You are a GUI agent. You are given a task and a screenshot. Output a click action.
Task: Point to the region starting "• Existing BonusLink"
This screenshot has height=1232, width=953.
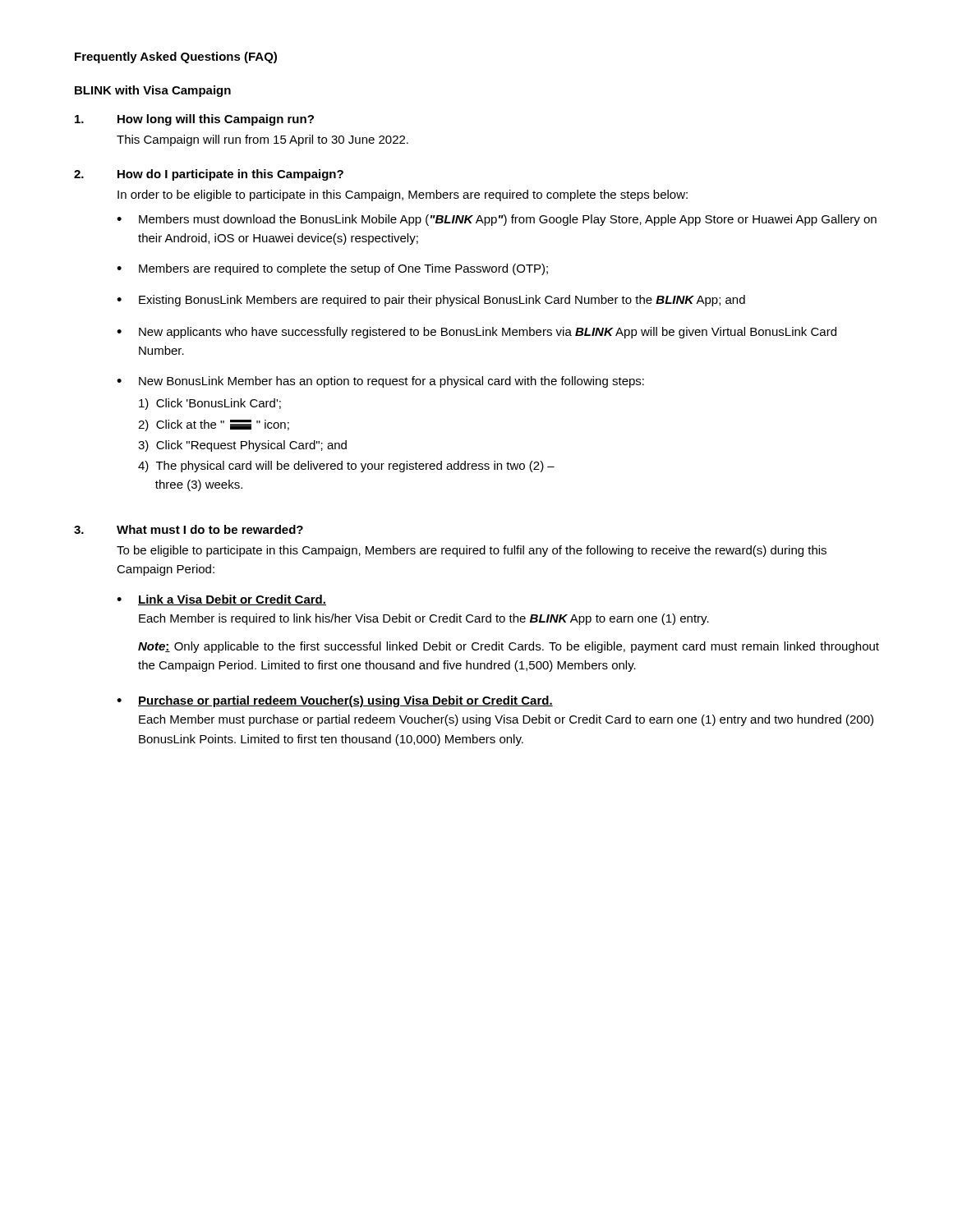tap(498, 300)
